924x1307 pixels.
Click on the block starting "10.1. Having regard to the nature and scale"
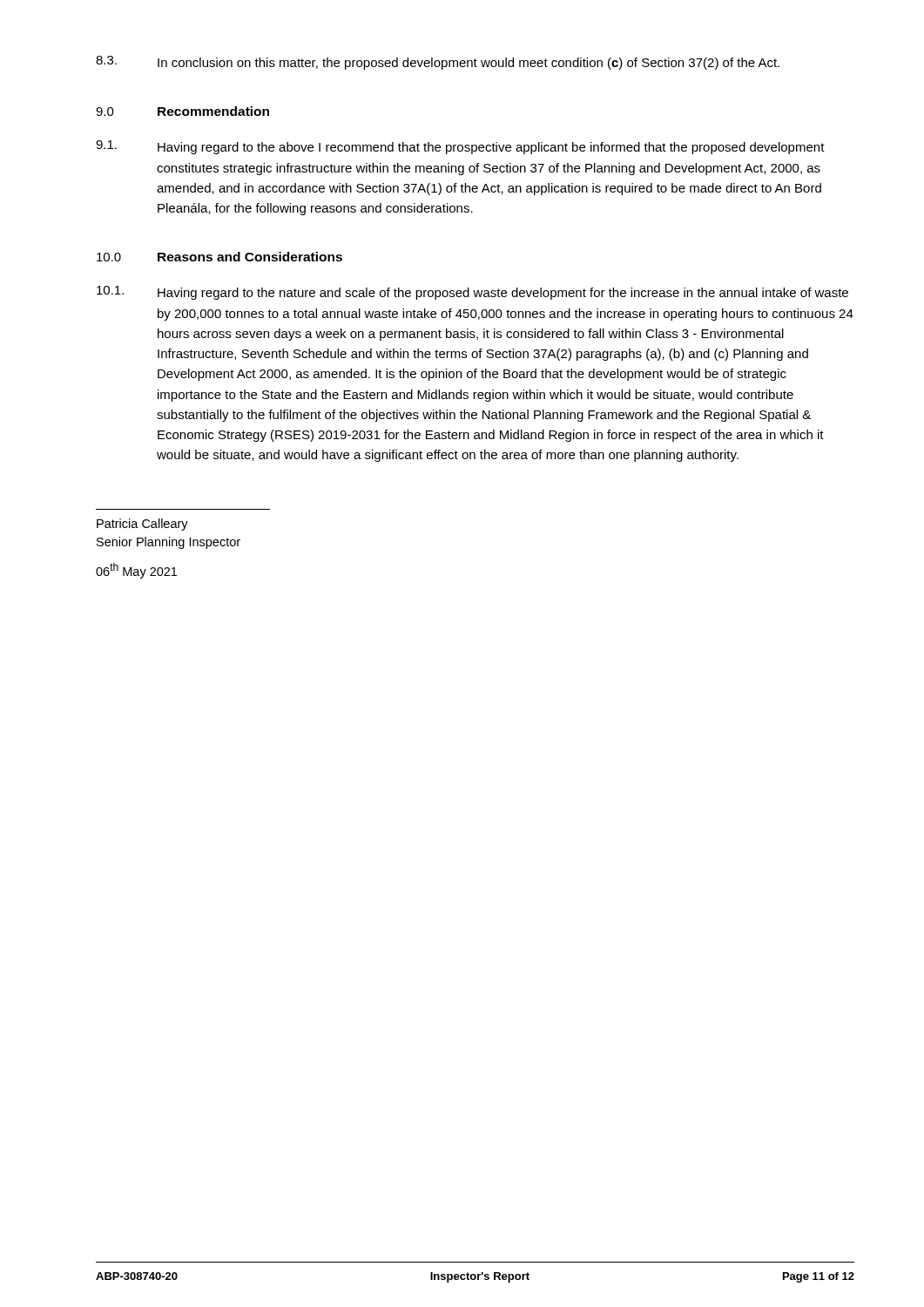coord(475,374)
